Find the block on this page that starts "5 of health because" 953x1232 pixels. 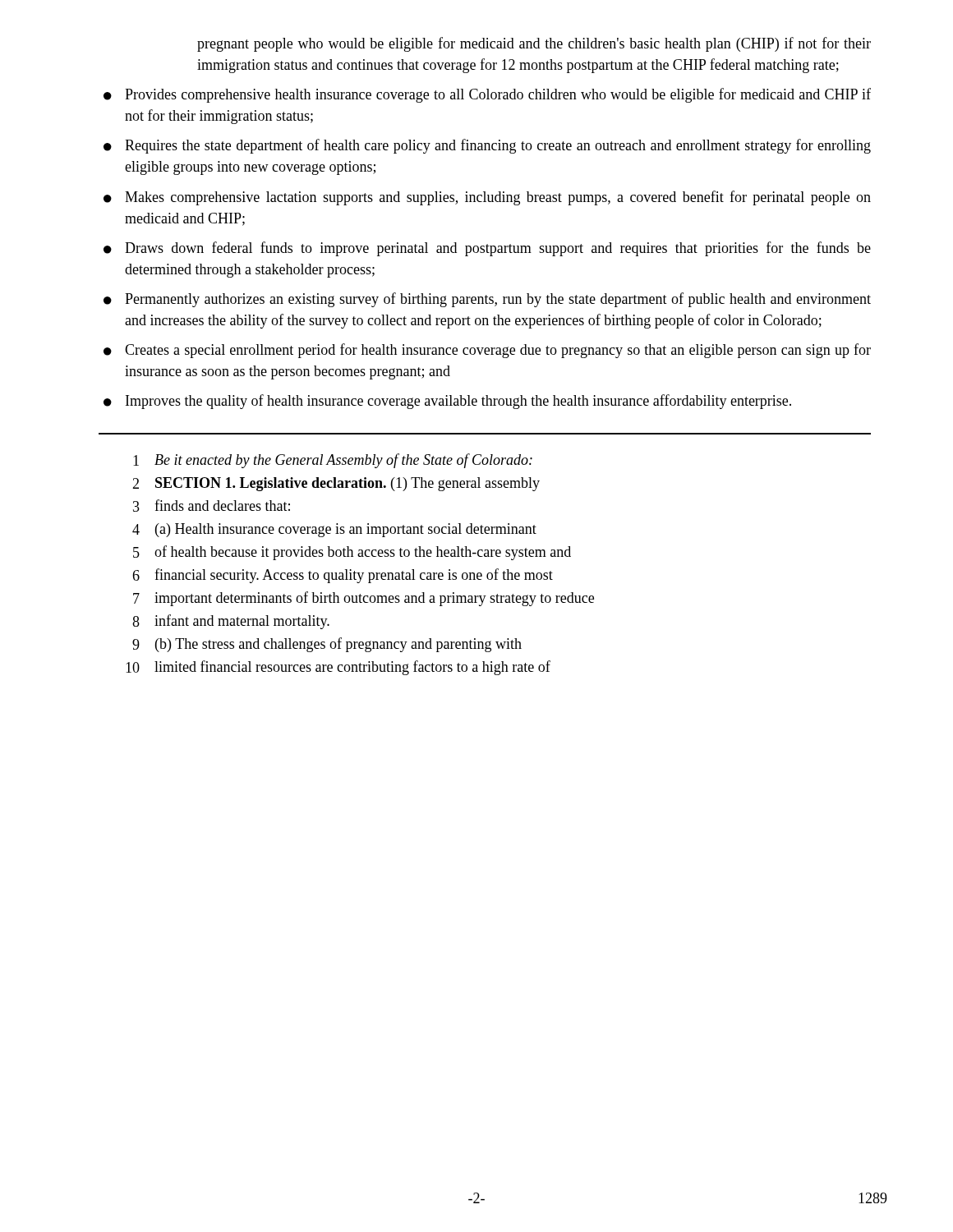[x=485, y=553]
